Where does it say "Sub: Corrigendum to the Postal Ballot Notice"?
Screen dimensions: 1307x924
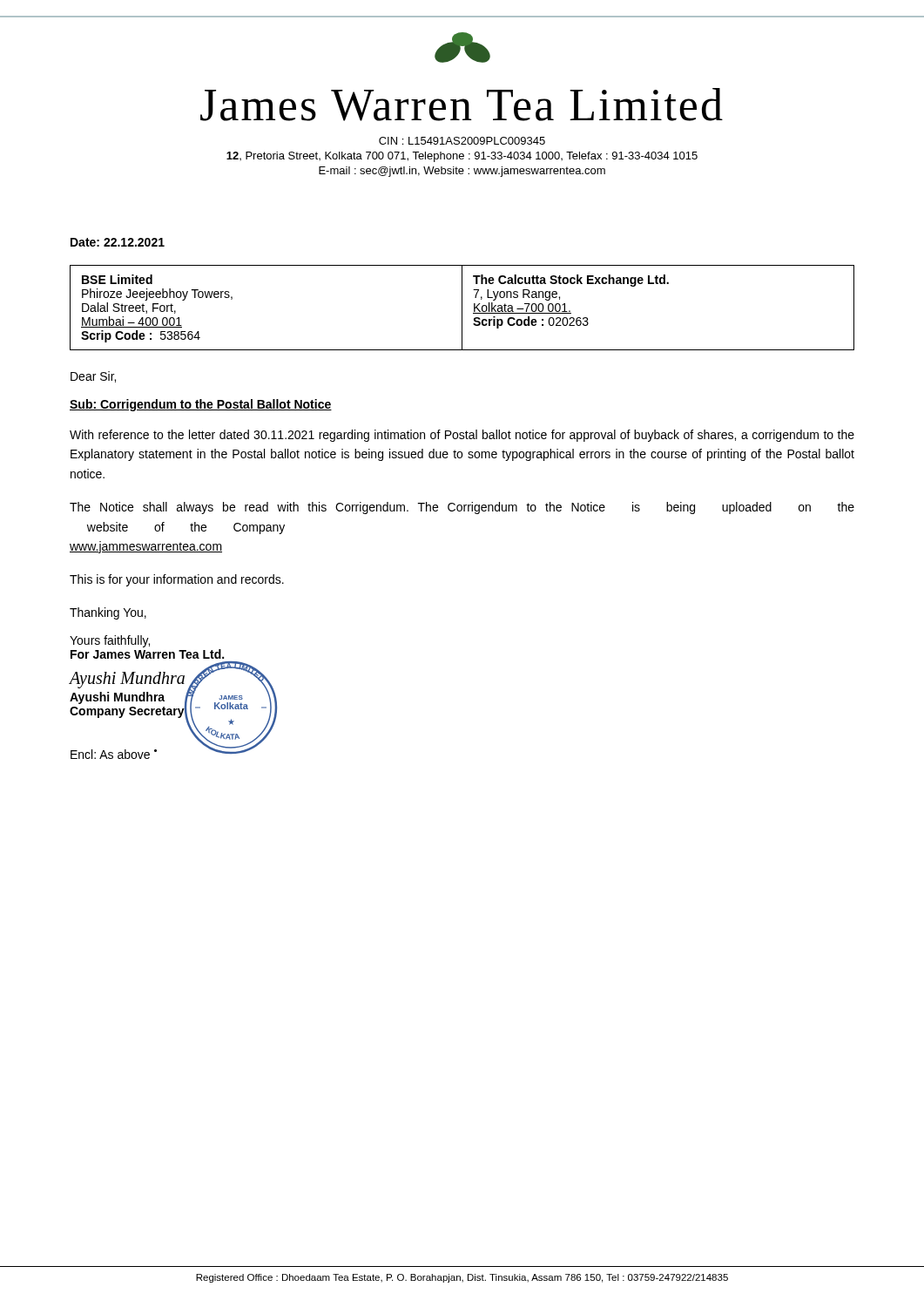point(200,404)
